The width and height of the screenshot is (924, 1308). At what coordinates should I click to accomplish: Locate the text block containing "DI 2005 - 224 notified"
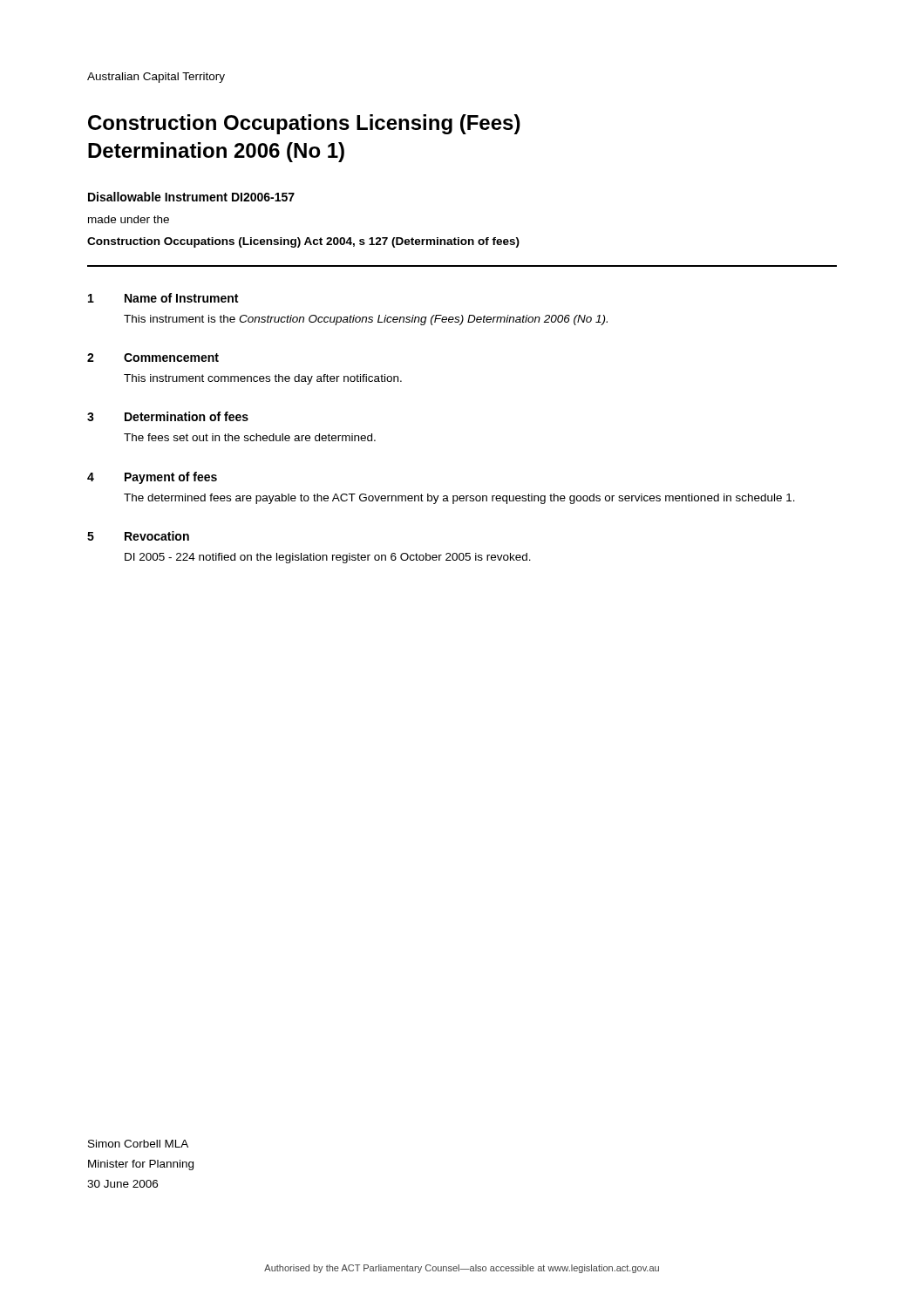328,557
